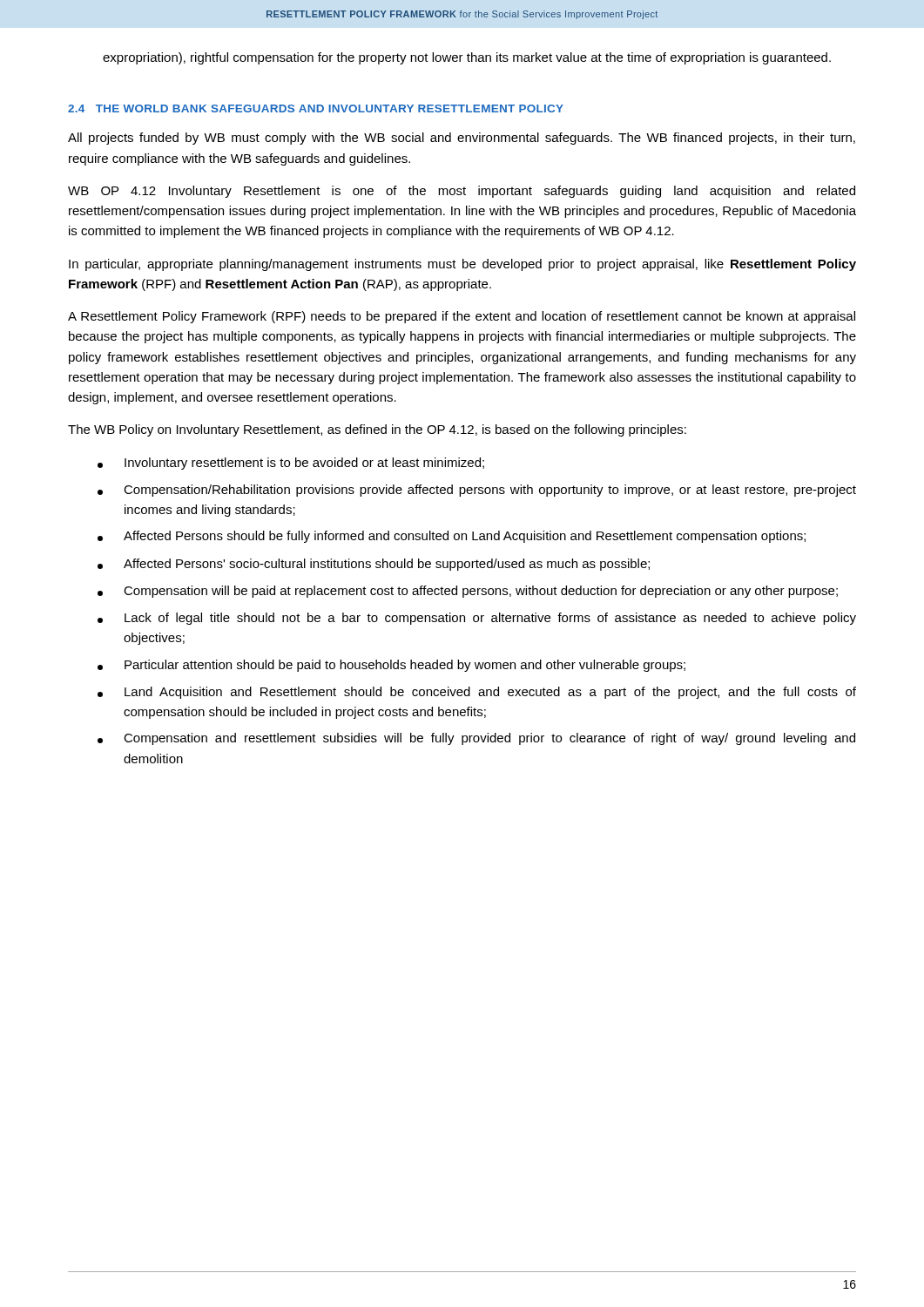The image size is (924, 1307).
Task: Find the region starting "Land Acquisition and Resettlement should be conceived"
Action: pyautogui.click(x=477, y=701)
